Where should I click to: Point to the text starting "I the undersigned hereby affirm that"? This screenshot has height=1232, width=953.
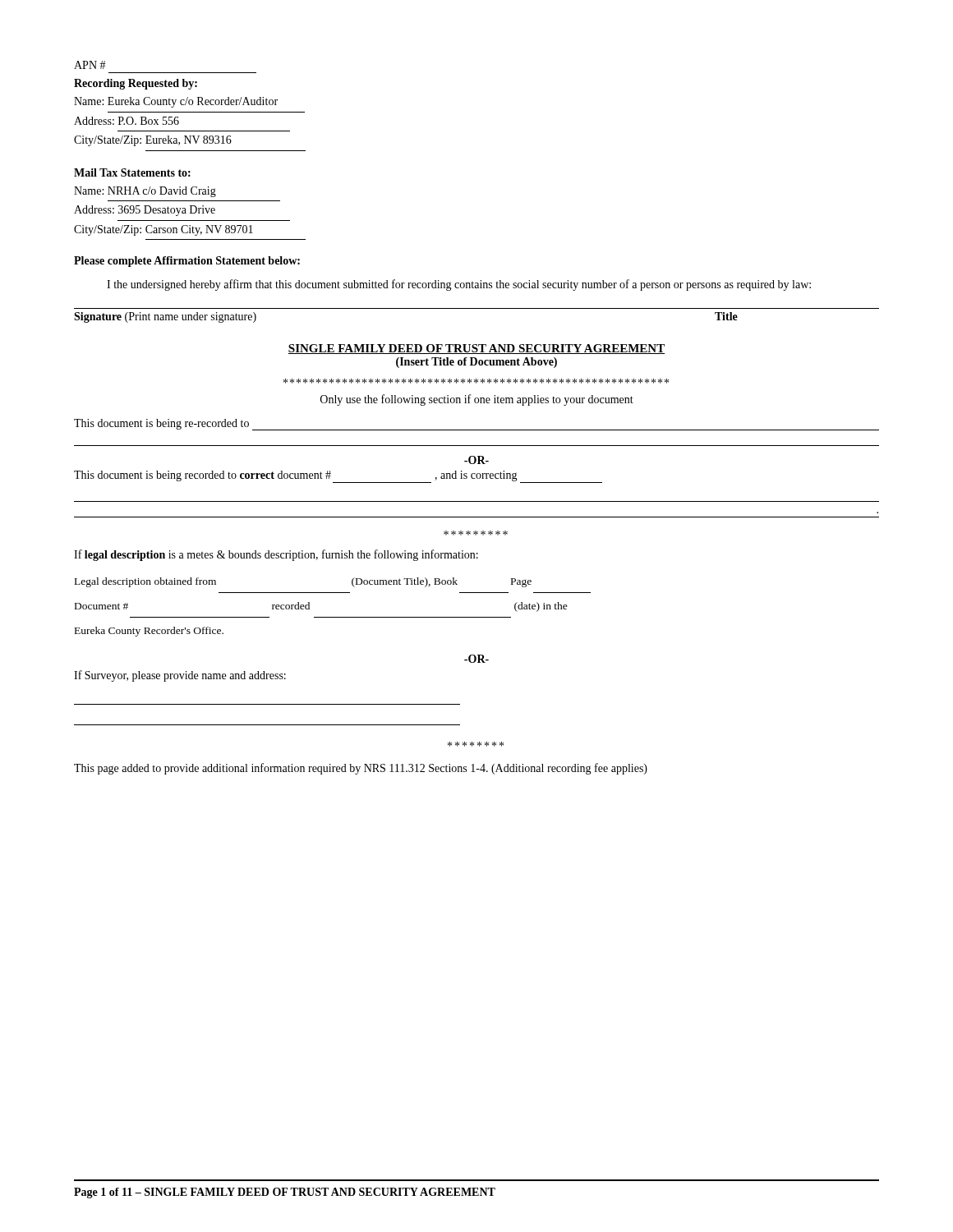[x=459, y=285]
